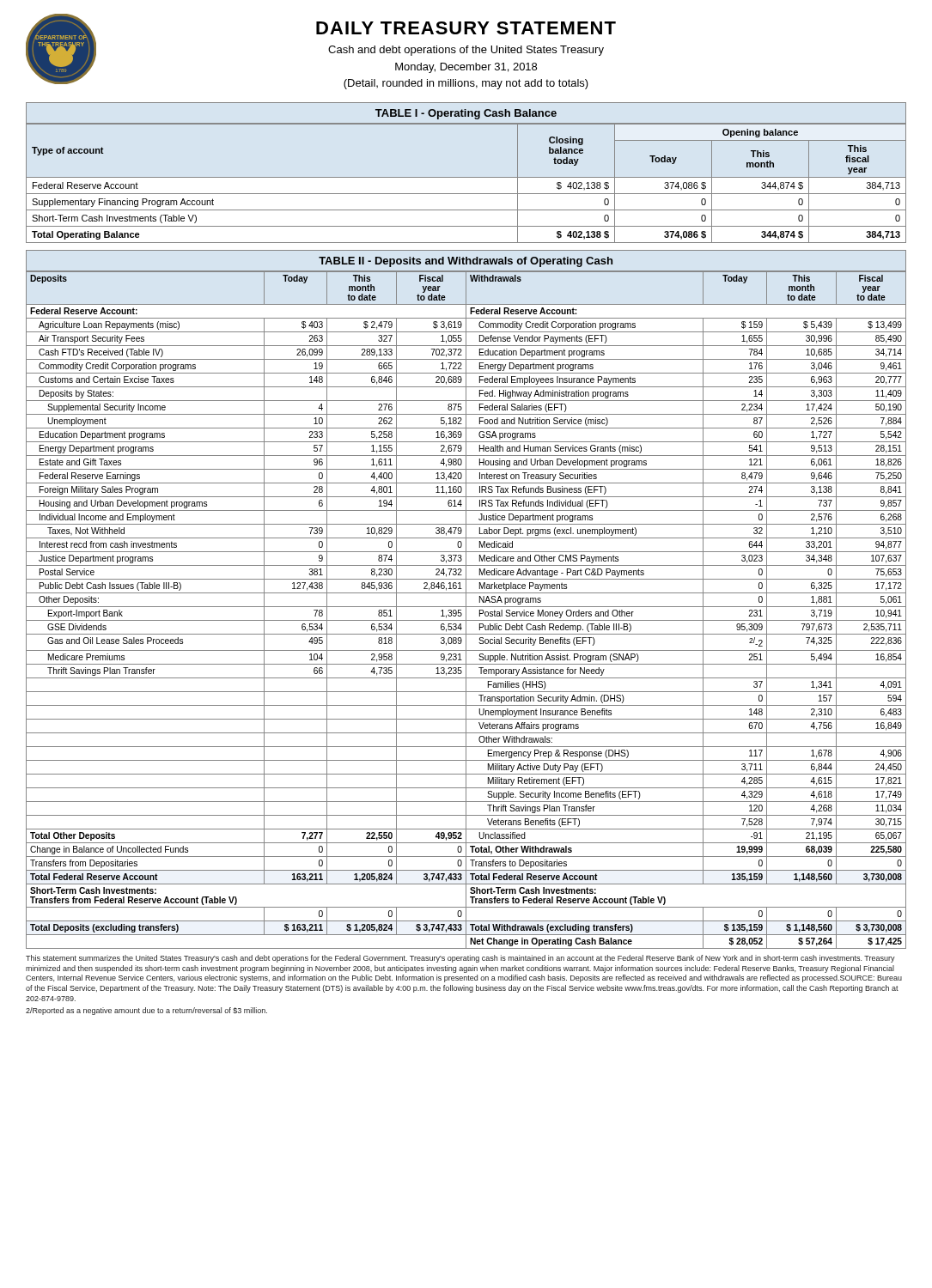Select the title with the text "DAILY TREASURY STATEMENT"
The height and width of the screenshot is (1288, 932).
[x=466, y=28]
